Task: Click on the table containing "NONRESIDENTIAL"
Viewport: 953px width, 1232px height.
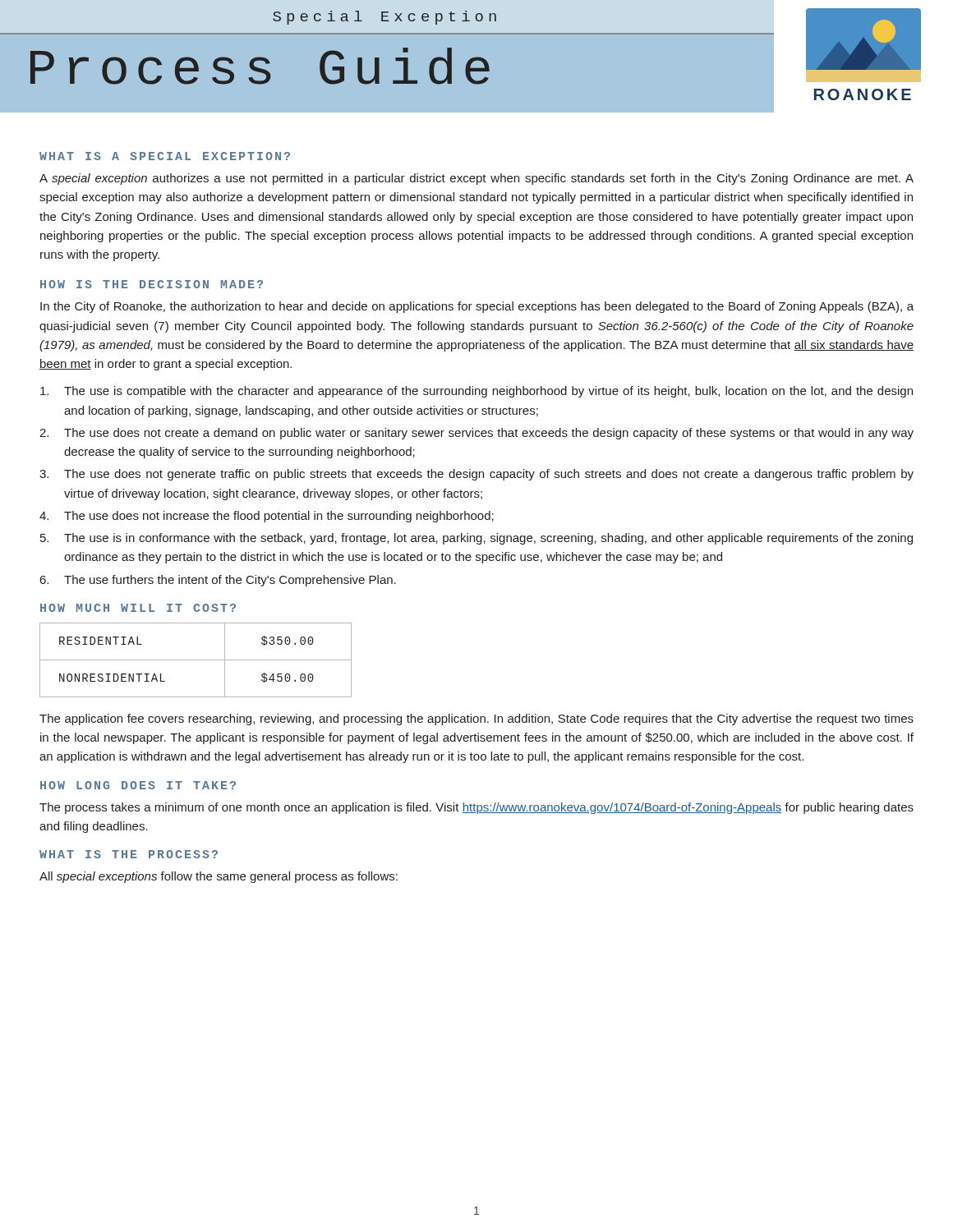Action: (x=476, y=660)
